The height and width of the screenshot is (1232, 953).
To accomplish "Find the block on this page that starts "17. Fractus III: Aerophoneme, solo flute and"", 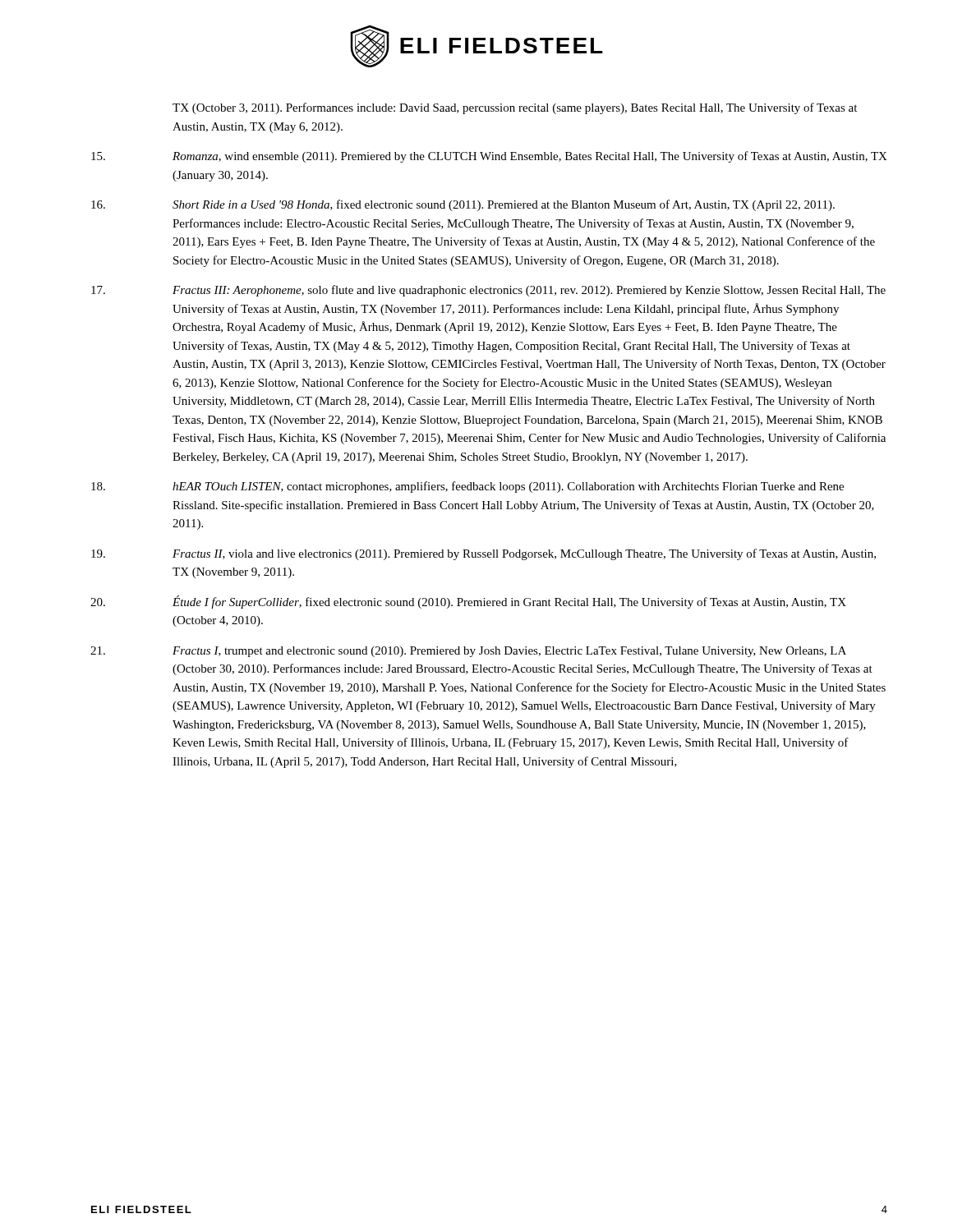I will (489, 373).
